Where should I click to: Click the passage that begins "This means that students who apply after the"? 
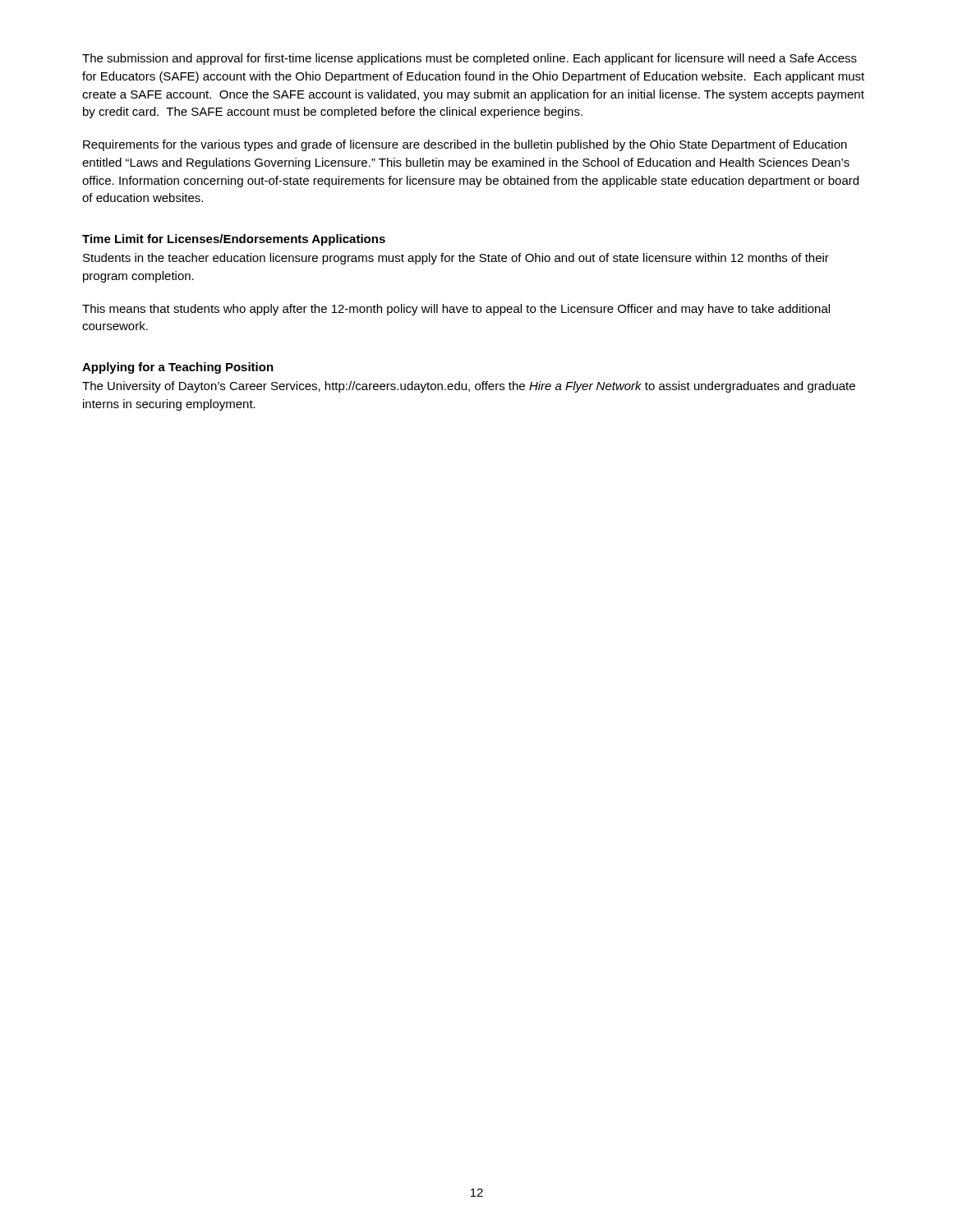coord(456,317)
